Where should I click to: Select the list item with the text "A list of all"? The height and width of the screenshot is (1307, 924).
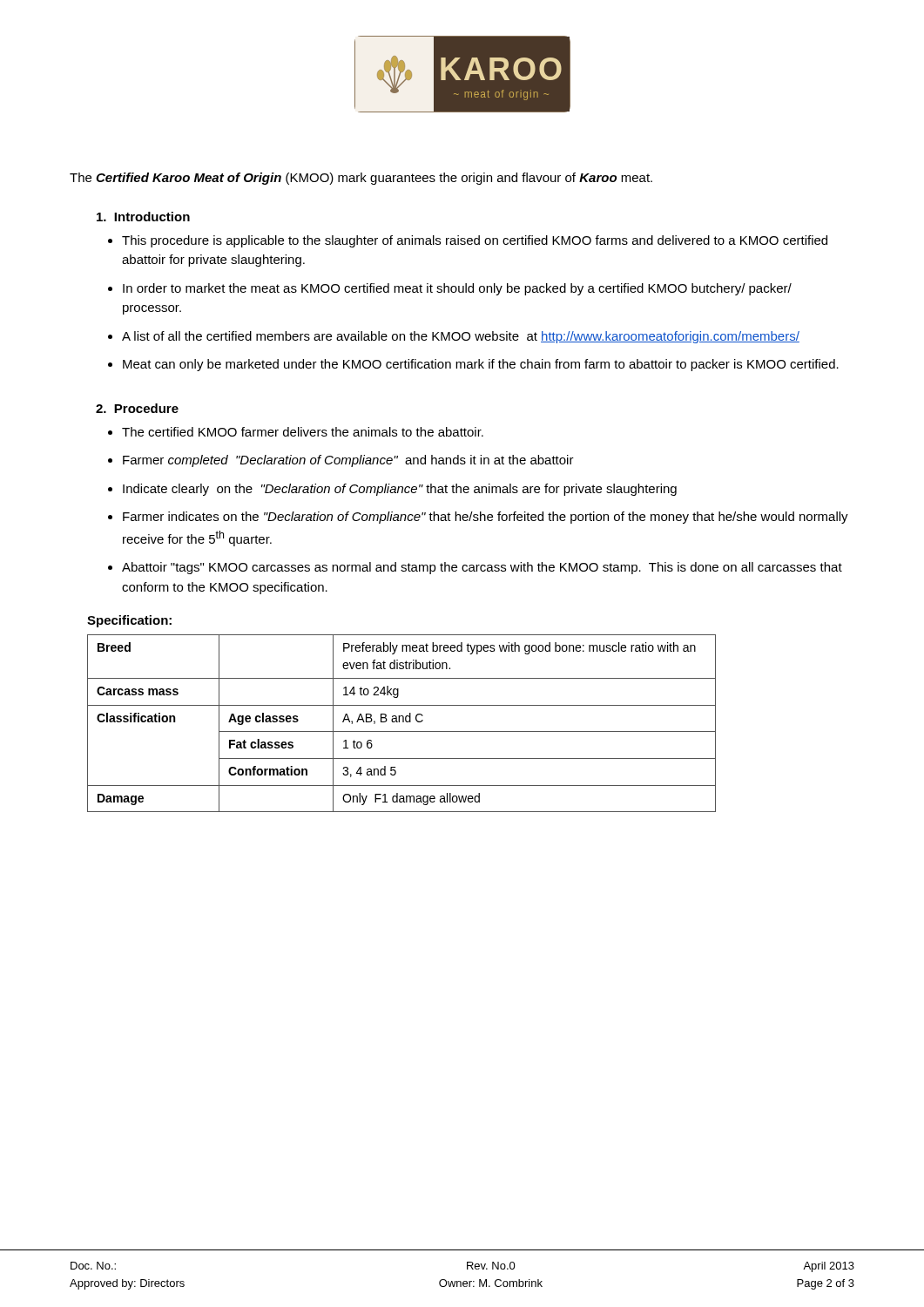[488, 336]
